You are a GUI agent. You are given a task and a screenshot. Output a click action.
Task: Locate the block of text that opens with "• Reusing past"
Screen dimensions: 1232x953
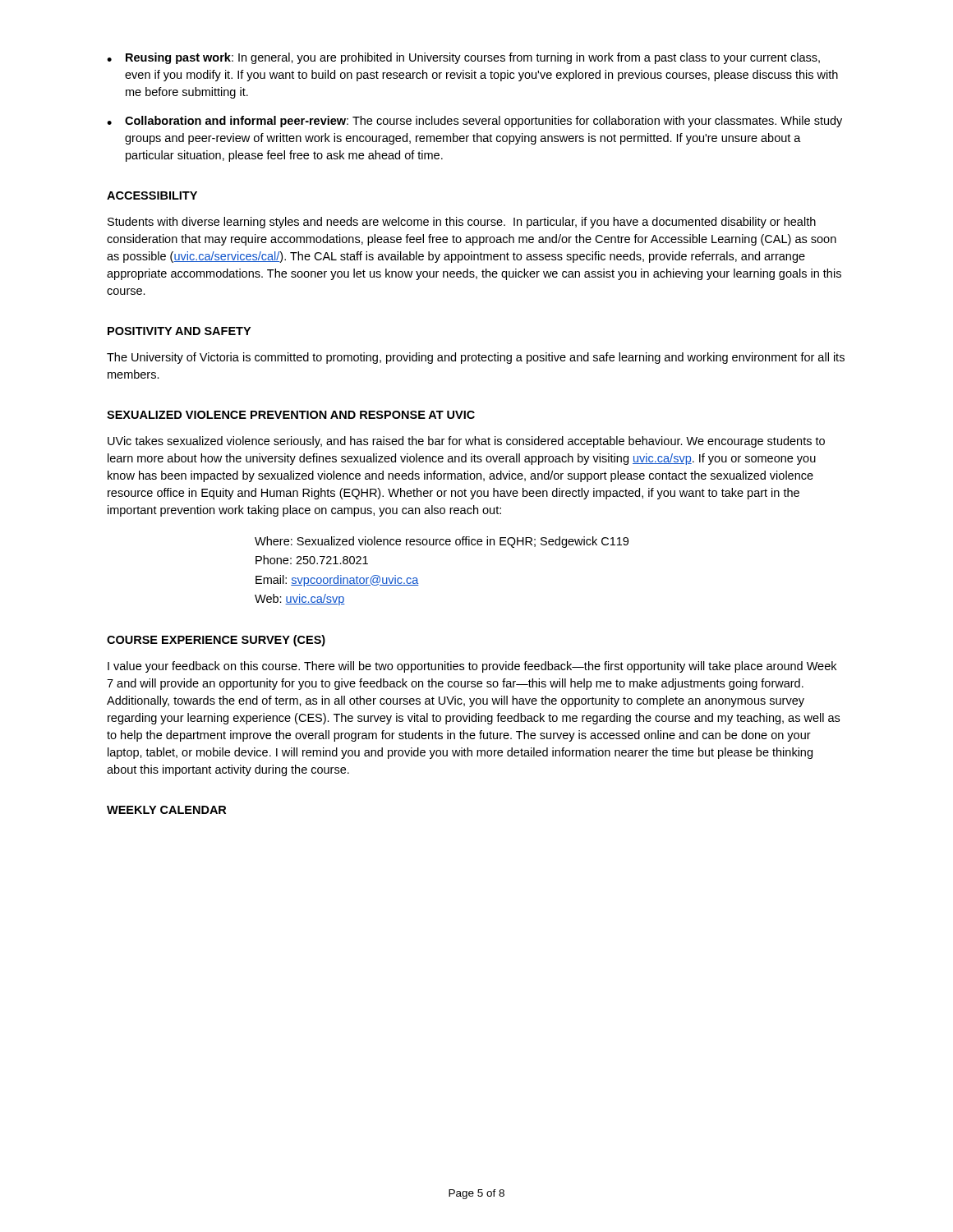[x=476, y=75]
